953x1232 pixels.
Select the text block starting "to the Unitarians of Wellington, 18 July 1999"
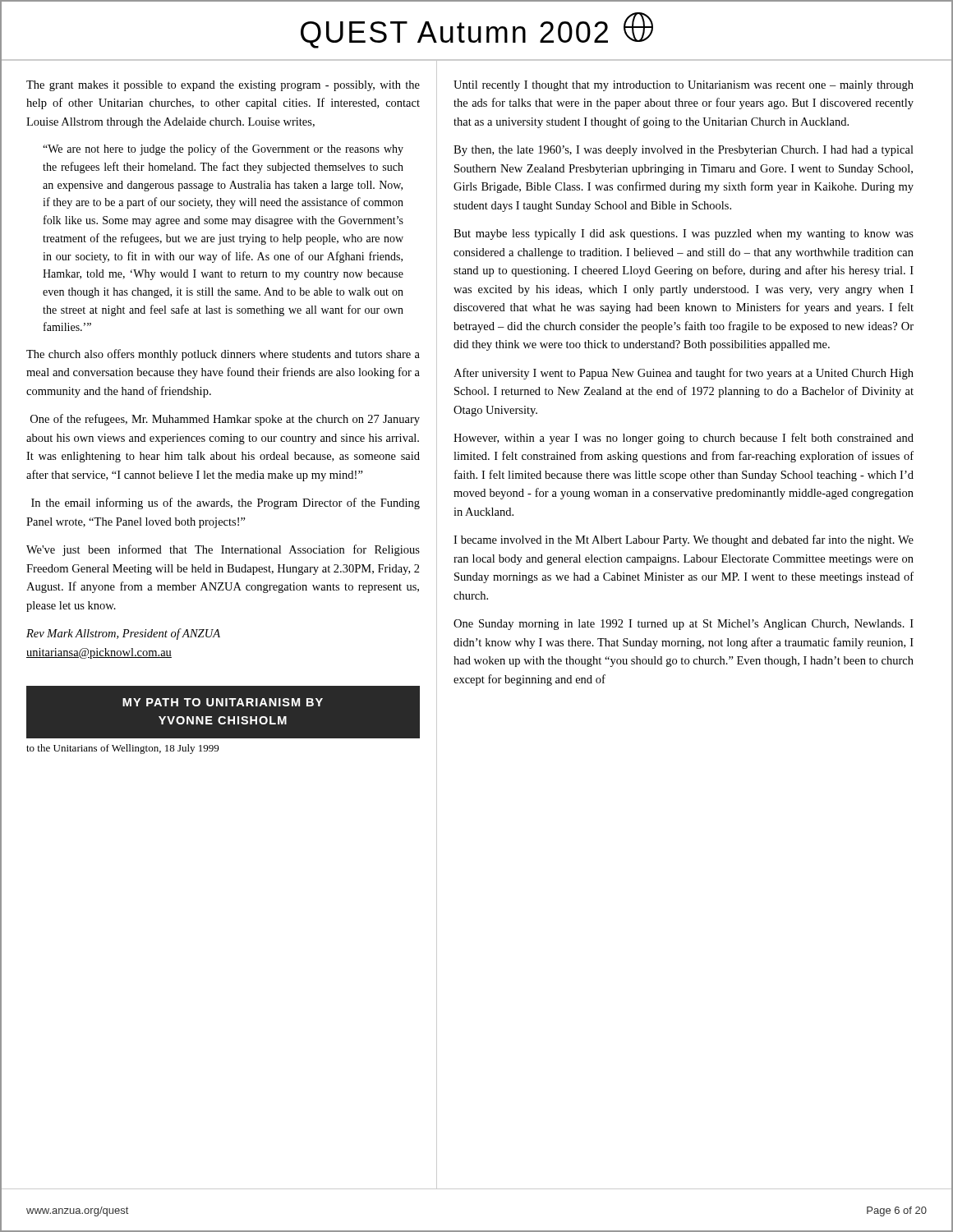(123, 747)
